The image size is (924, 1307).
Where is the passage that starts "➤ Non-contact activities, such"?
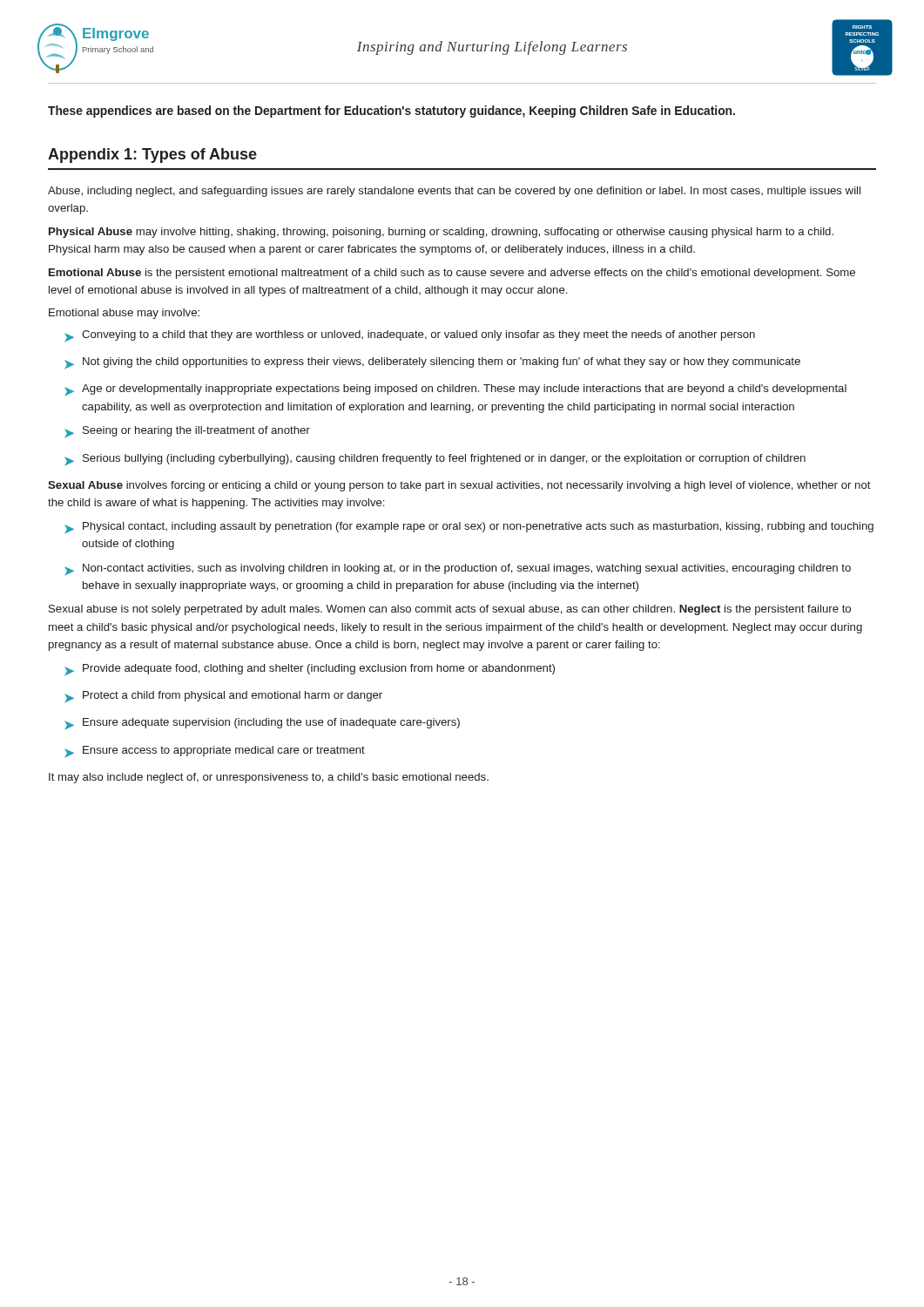click(470, 577)
